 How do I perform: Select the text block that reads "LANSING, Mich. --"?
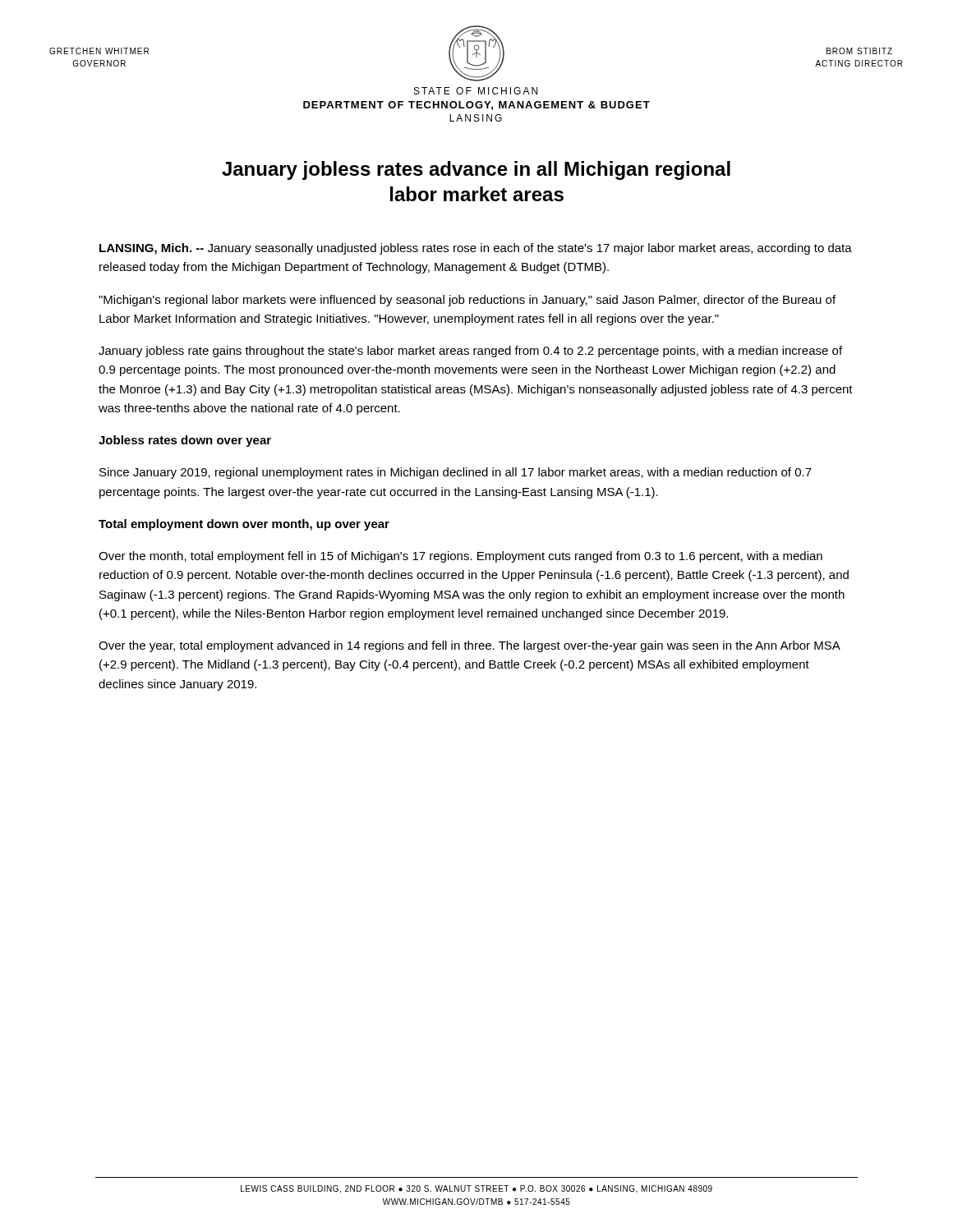476,257
